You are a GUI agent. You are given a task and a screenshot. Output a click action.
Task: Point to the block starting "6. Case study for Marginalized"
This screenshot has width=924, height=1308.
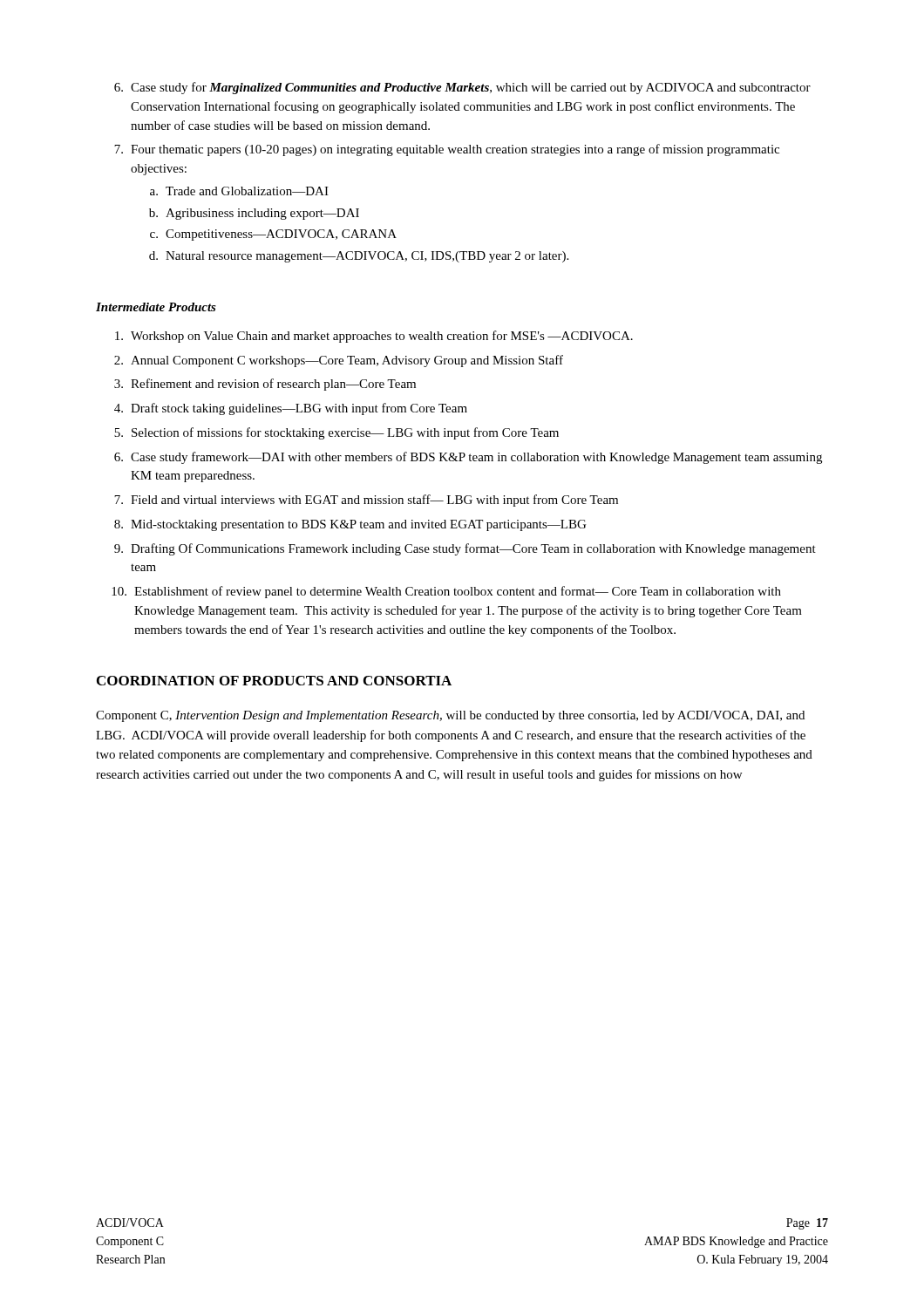pyautogui.click(x=462, y=107)
